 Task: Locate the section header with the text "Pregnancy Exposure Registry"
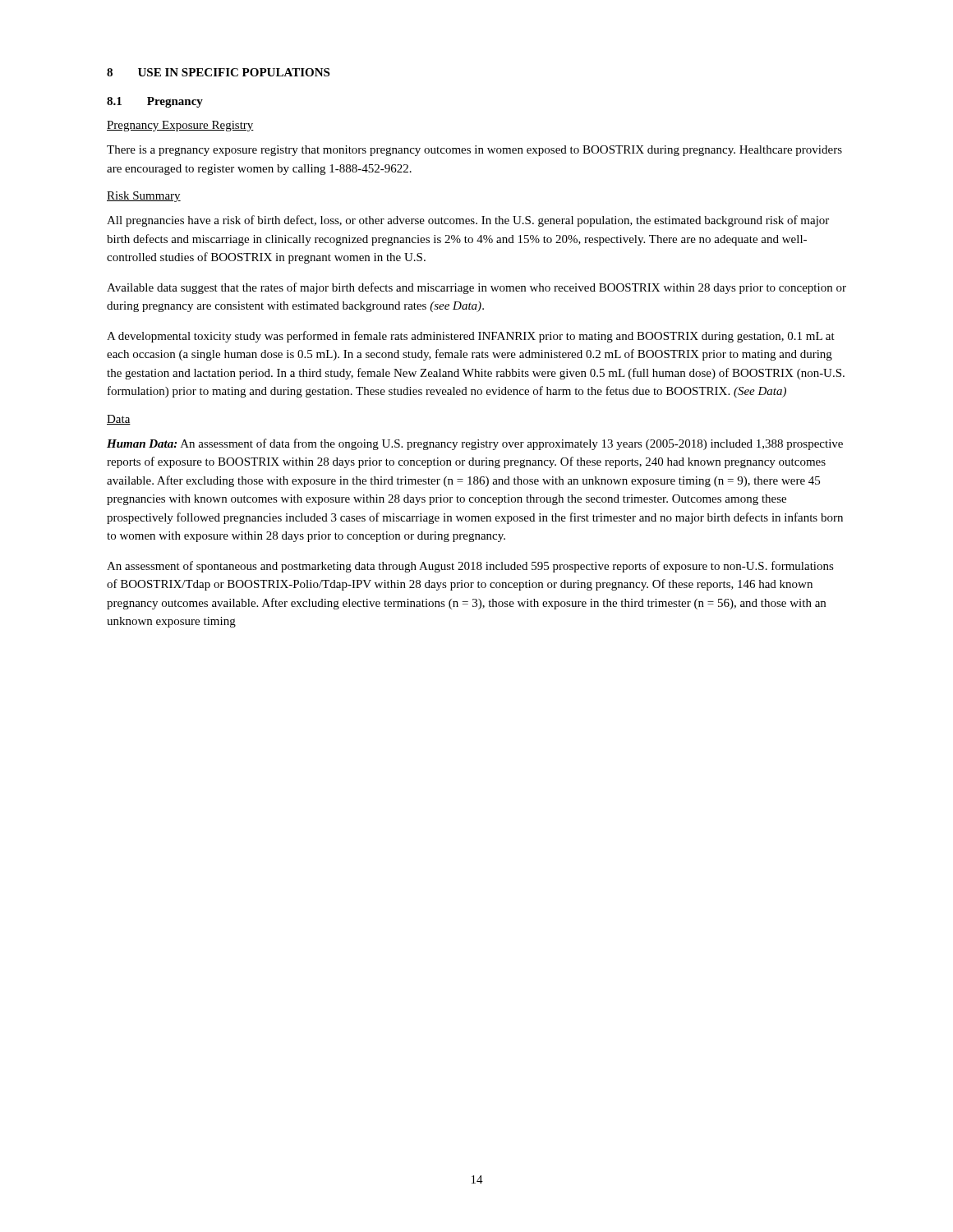[180, 125]
